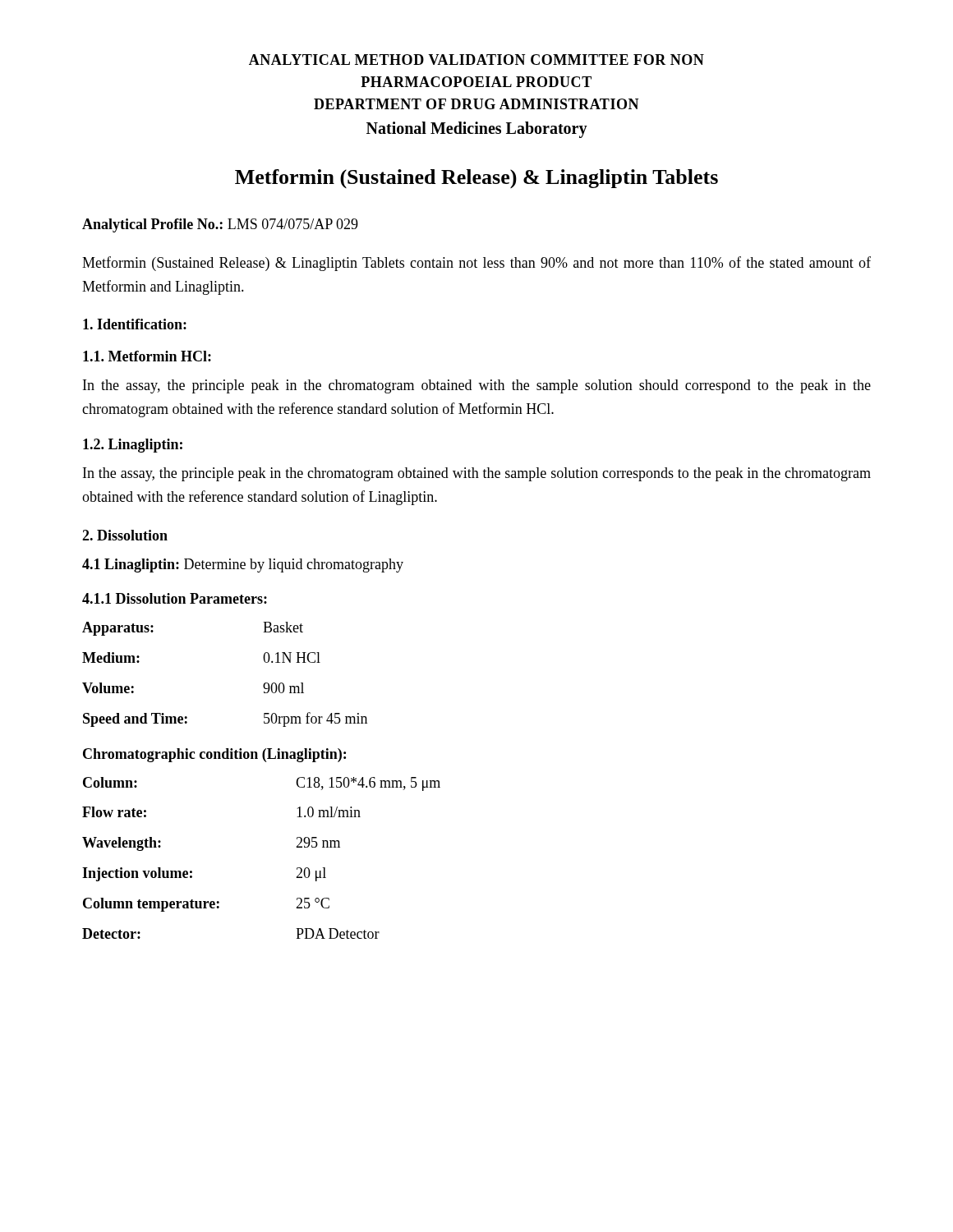Select the text block starting "1.2. Linagliptin:"
953x1232 pixels.
[133, 444]
